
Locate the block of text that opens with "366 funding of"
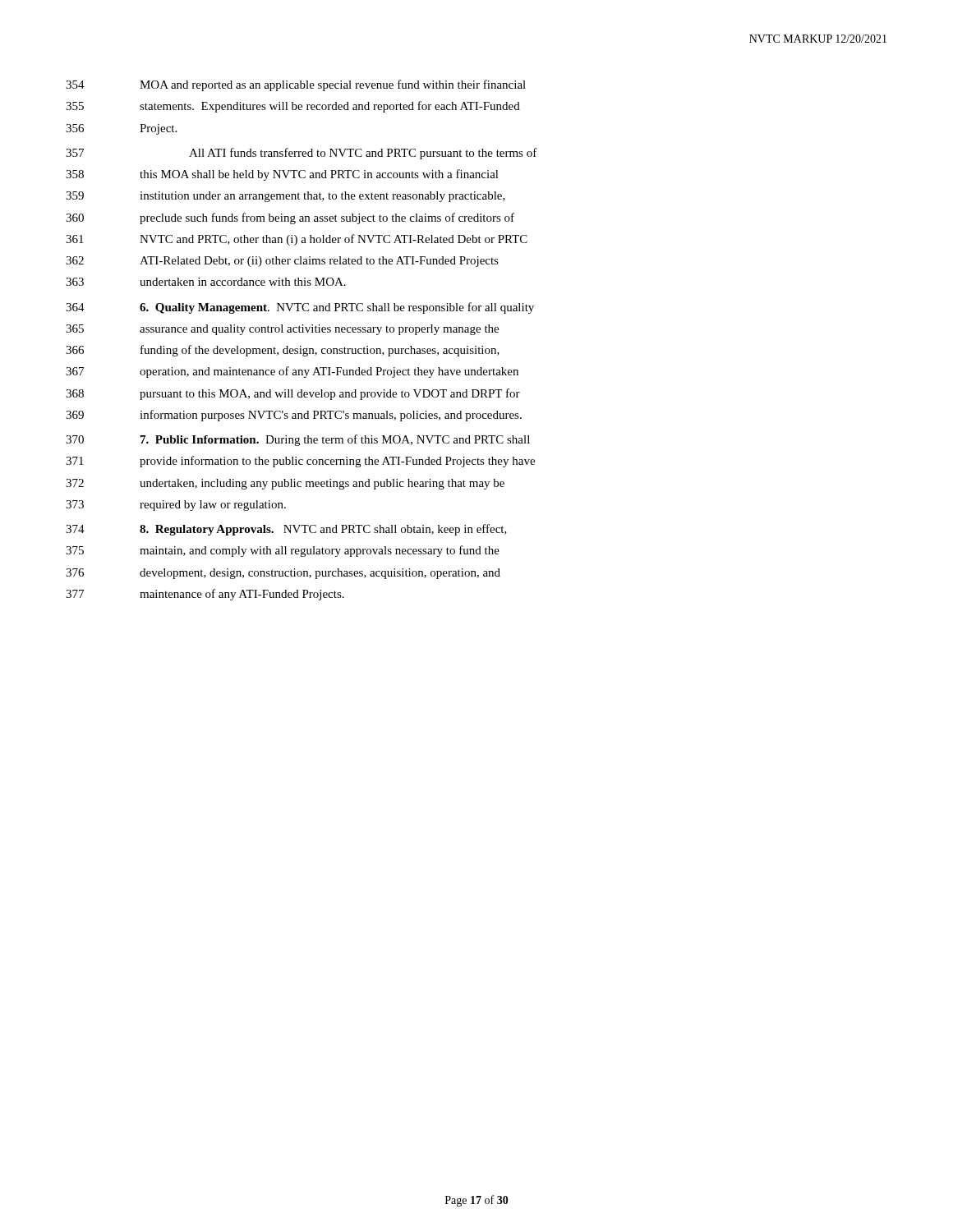pos(476,350)
